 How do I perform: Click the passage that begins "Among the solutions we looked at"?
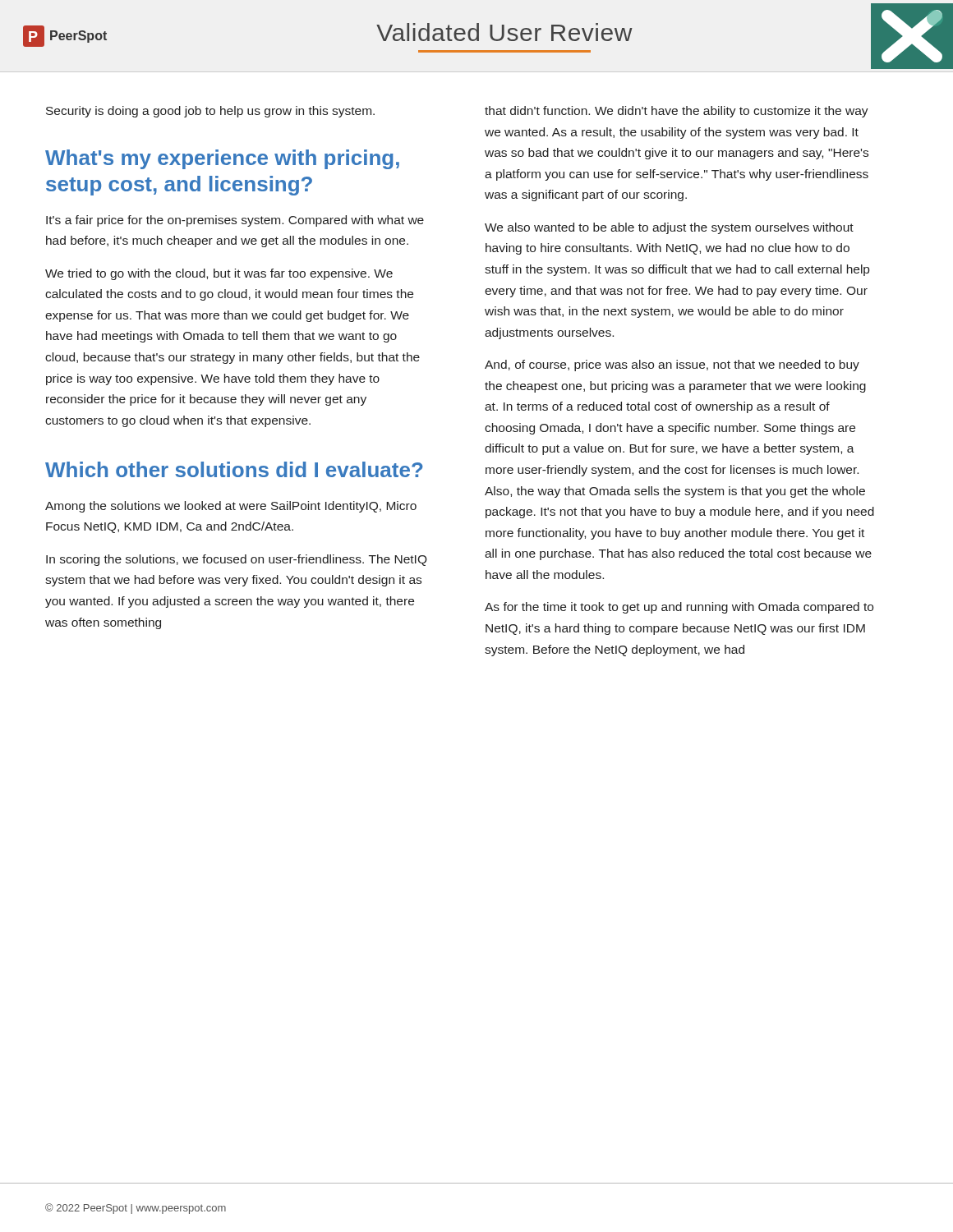[231, 516]
